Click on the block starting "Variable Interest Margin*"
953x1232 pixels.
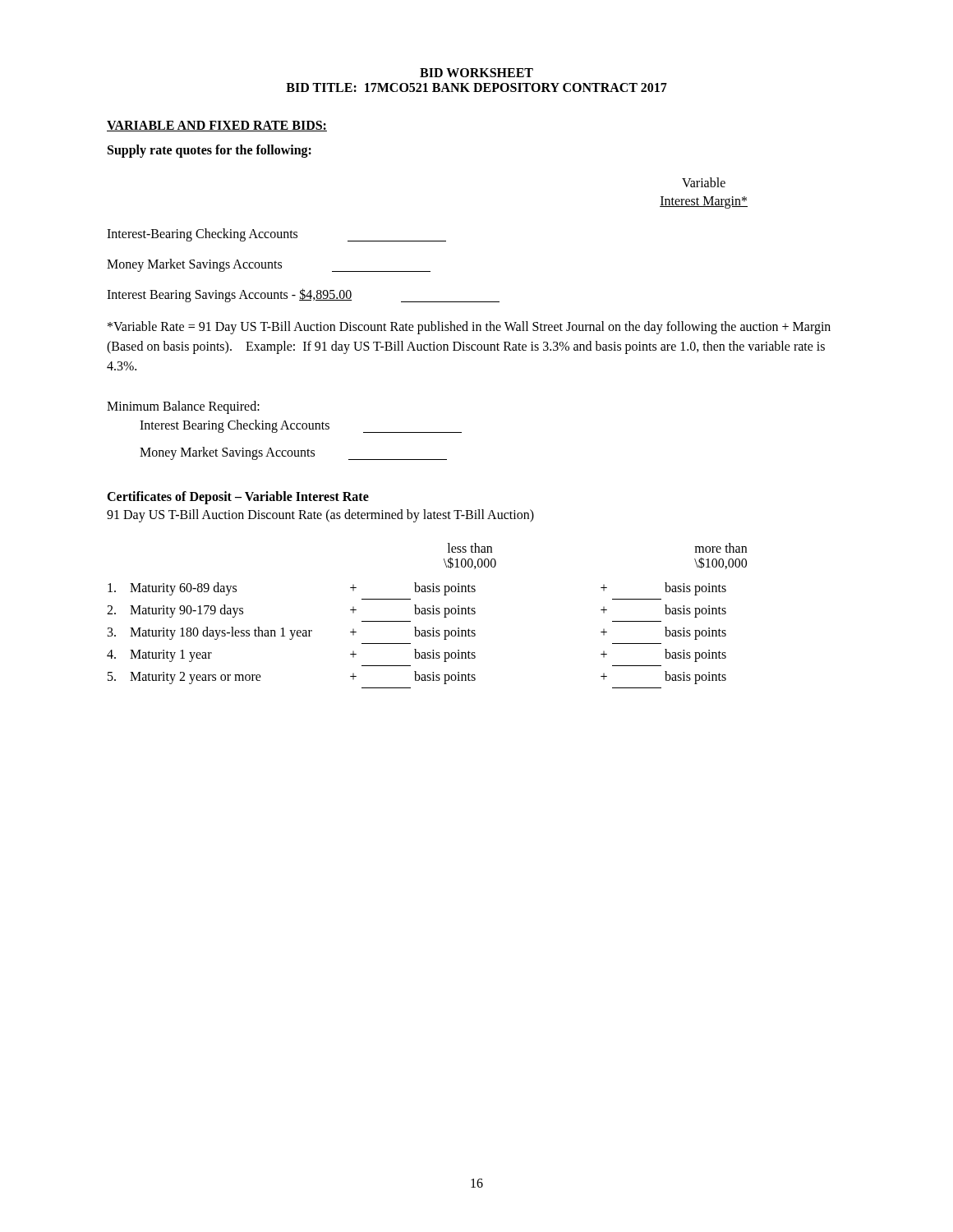pos(704,192)
